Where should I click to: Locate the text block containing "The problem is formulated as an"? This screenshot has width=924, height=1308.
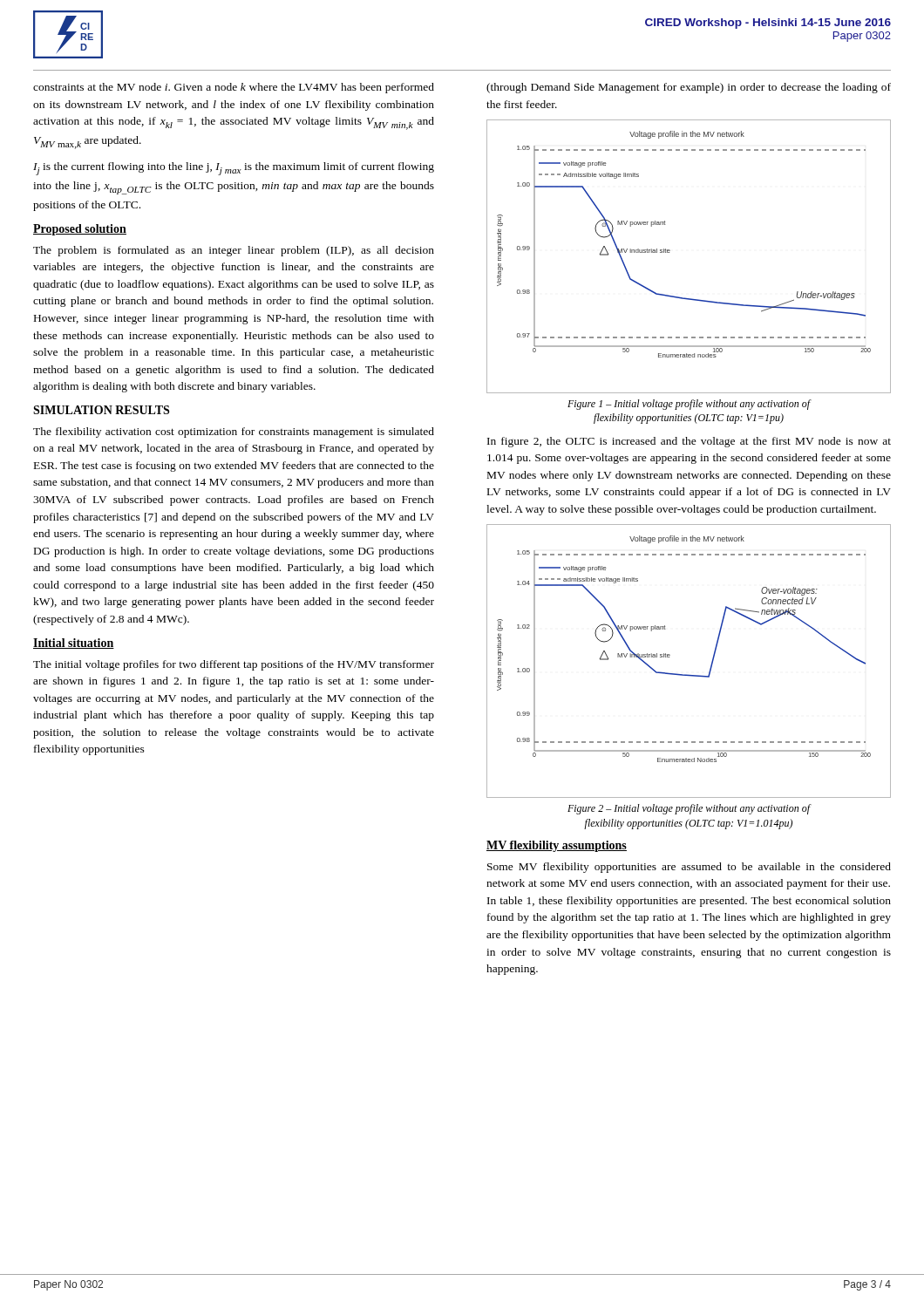[234, 318]
